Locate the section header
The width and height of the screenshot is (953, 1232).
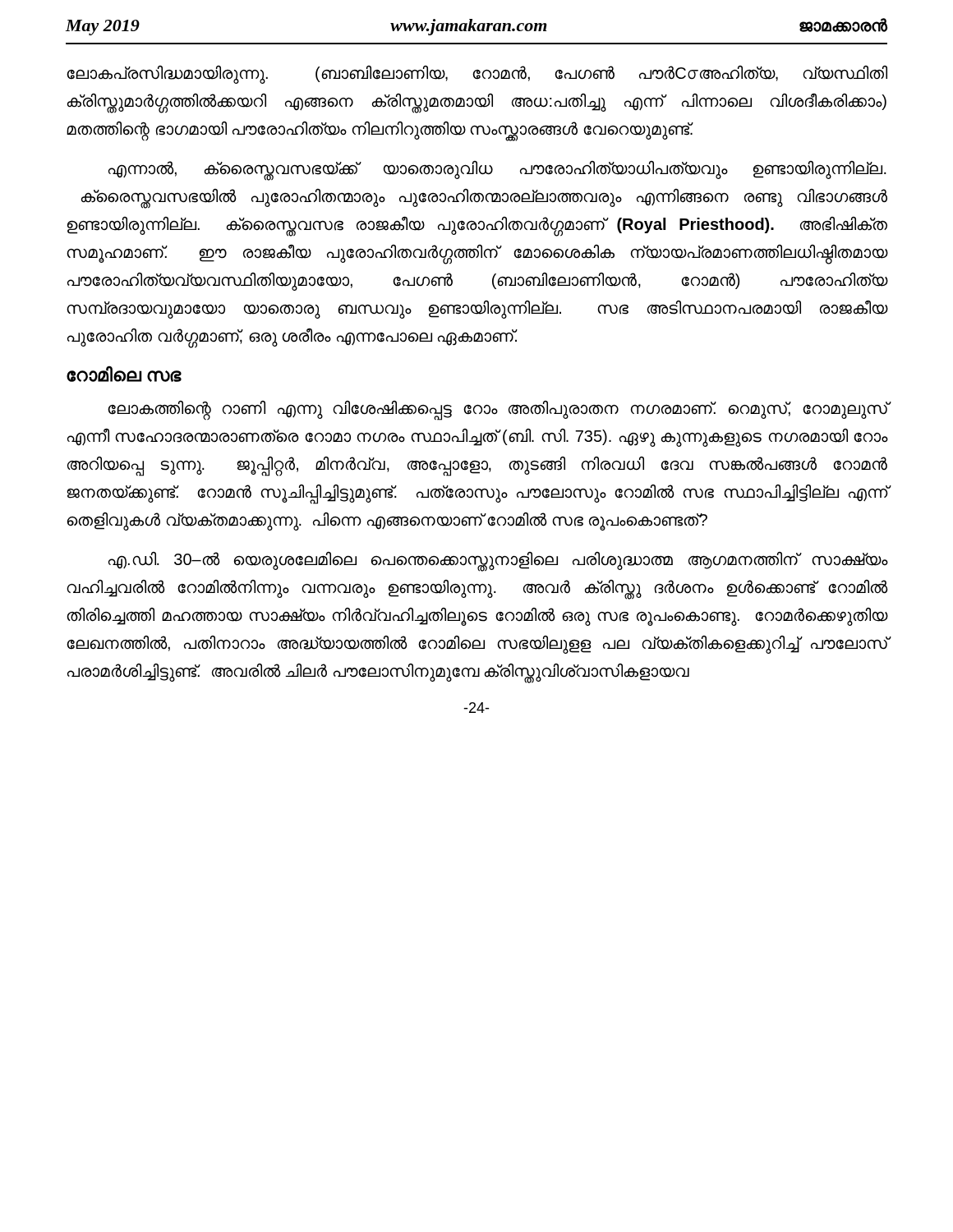click(x=123, y=375)
